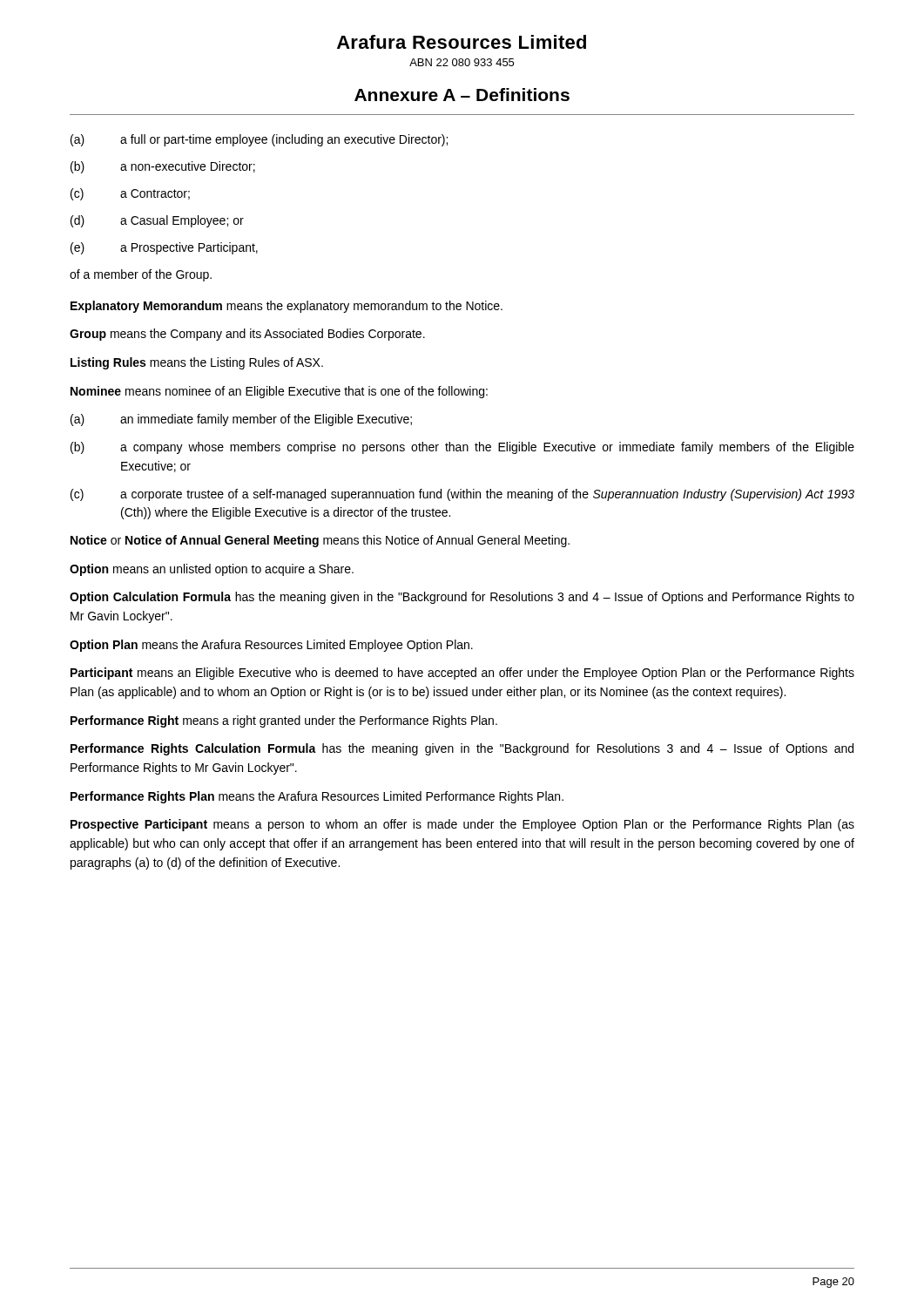Select the text block that reads "Participant means an Eligible"

[x=462, y=682]
